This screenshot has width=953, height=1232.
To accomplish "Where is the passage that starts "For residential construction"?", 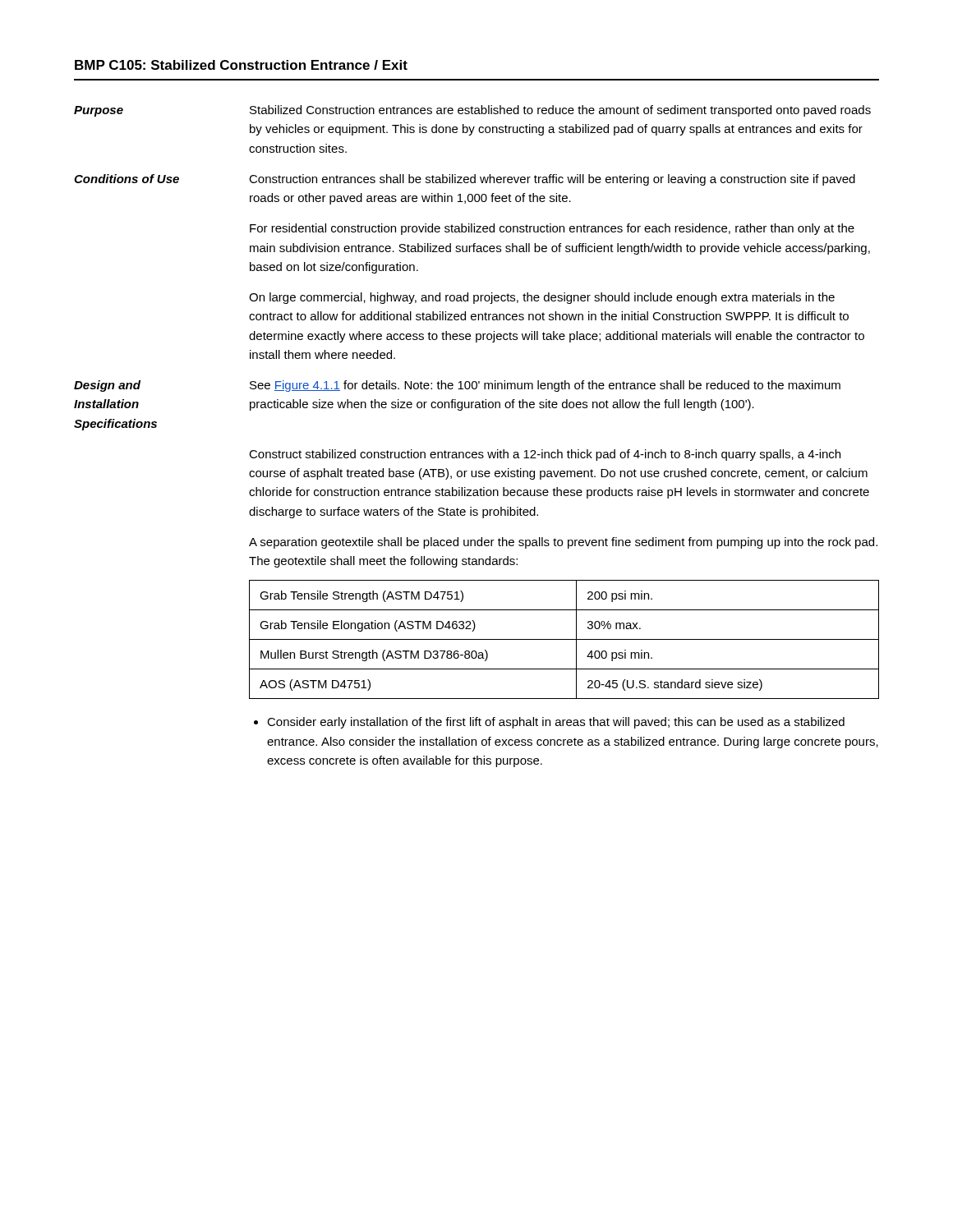I will (560, 247).
